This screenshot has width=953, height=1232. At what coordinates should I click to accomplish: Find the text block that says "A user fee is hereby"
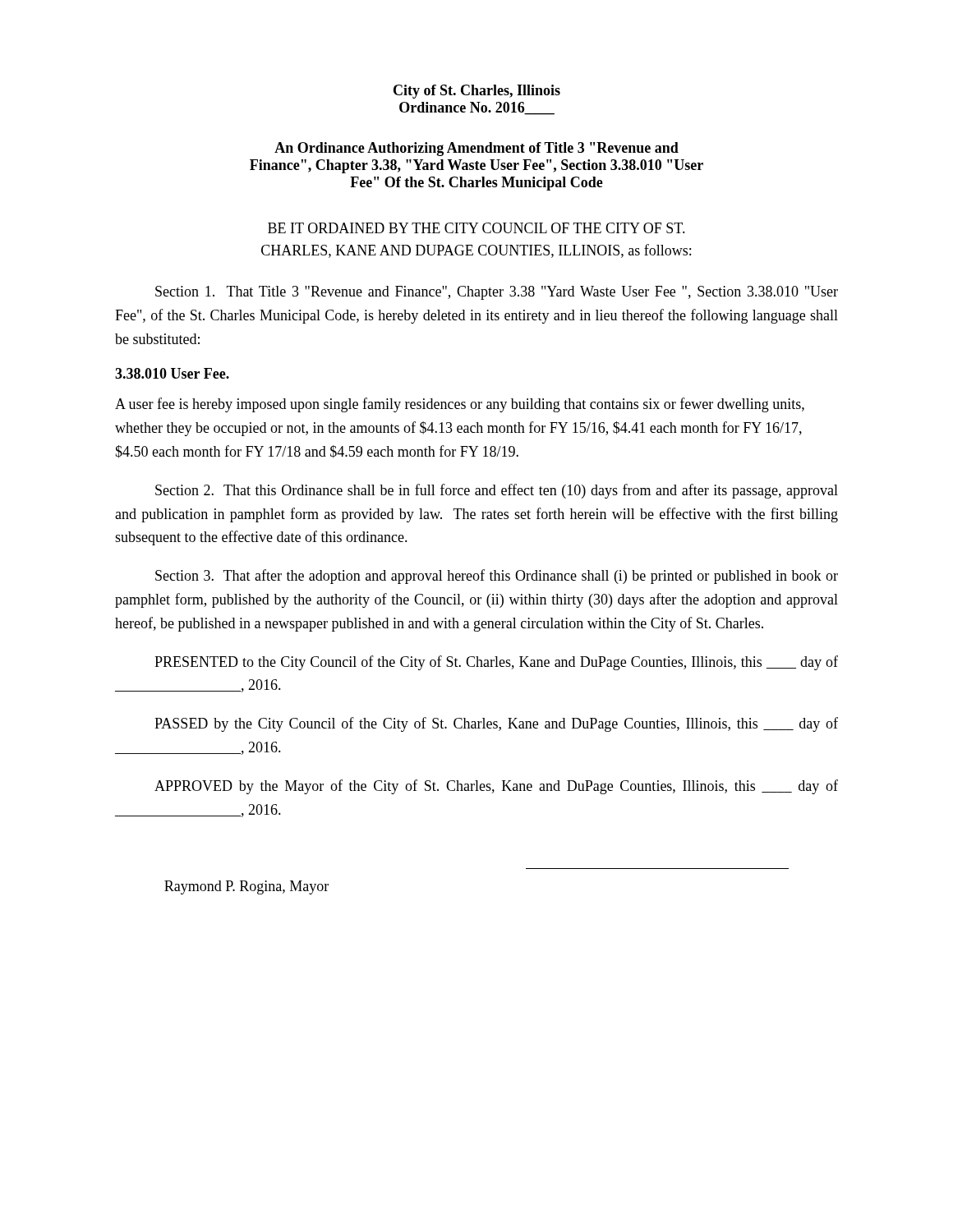click(460, 428)
